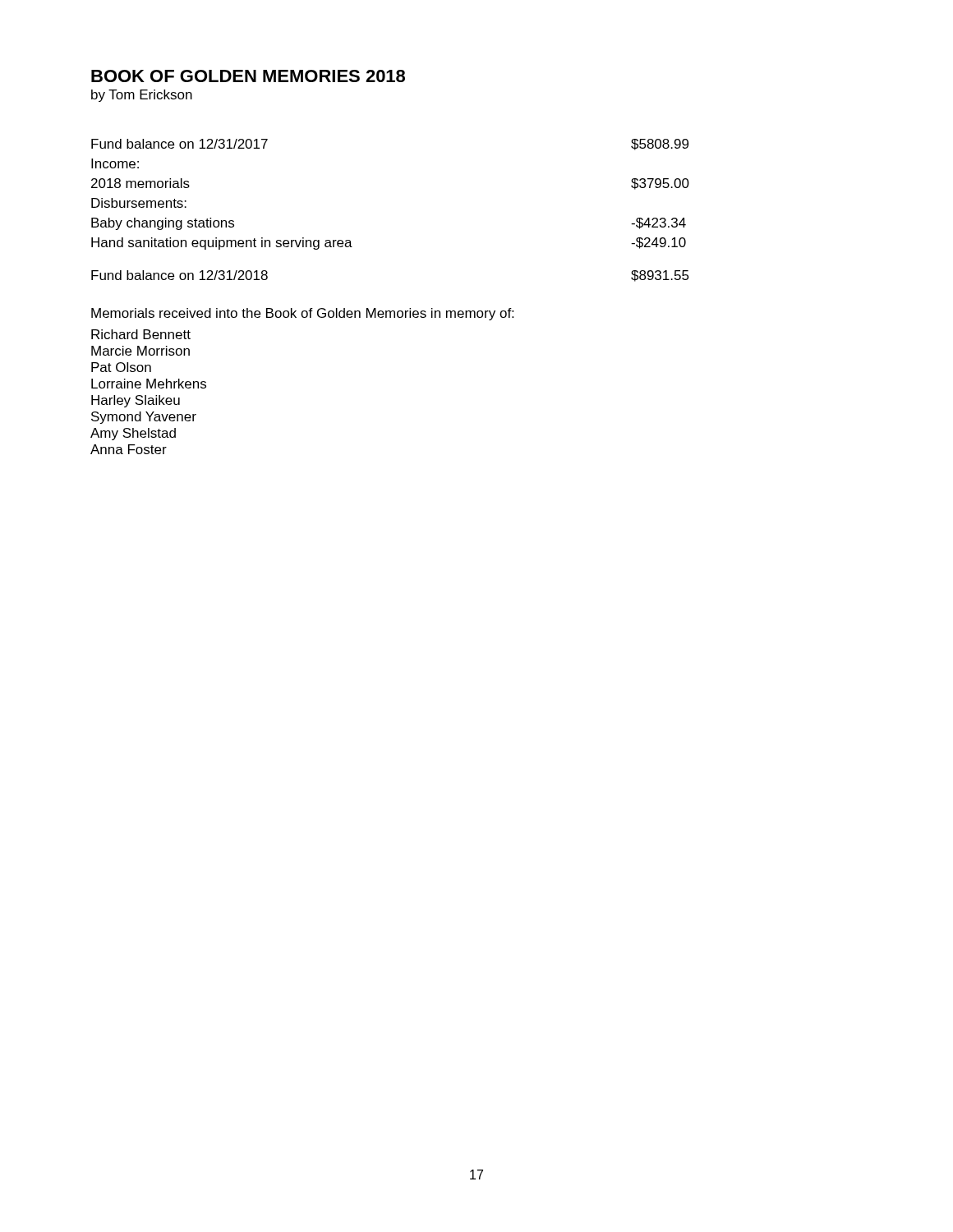Navigate to the text block starting "Memorials received into the"
Image resolution: width=953 pixels, height=1232 pixels.
point(303,313)
